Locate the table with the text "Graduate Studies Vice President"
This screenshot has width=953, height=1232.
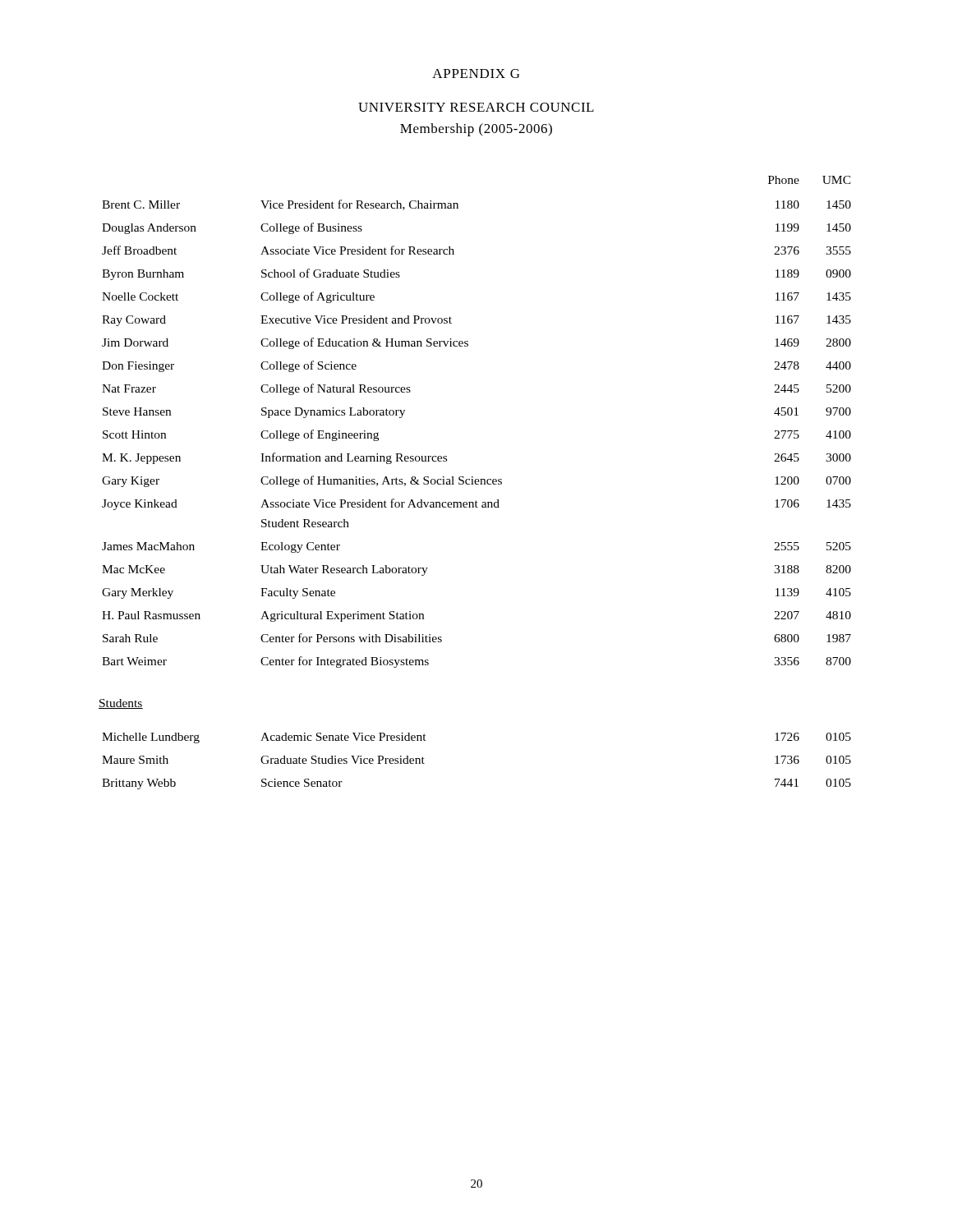pos(476,760)
